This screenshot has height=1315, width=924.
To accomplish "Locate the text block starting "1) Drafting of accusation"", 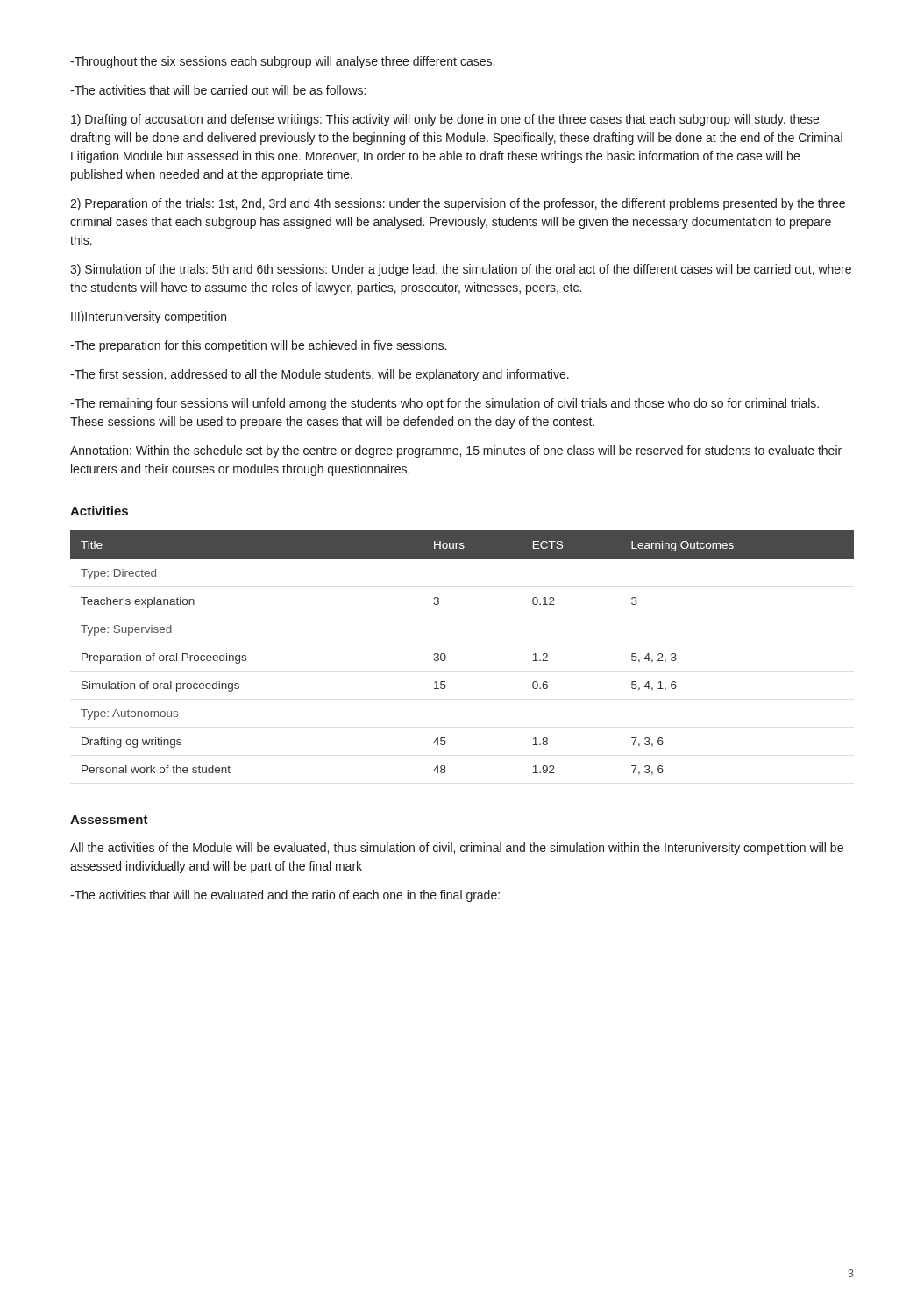I will 457,147.
